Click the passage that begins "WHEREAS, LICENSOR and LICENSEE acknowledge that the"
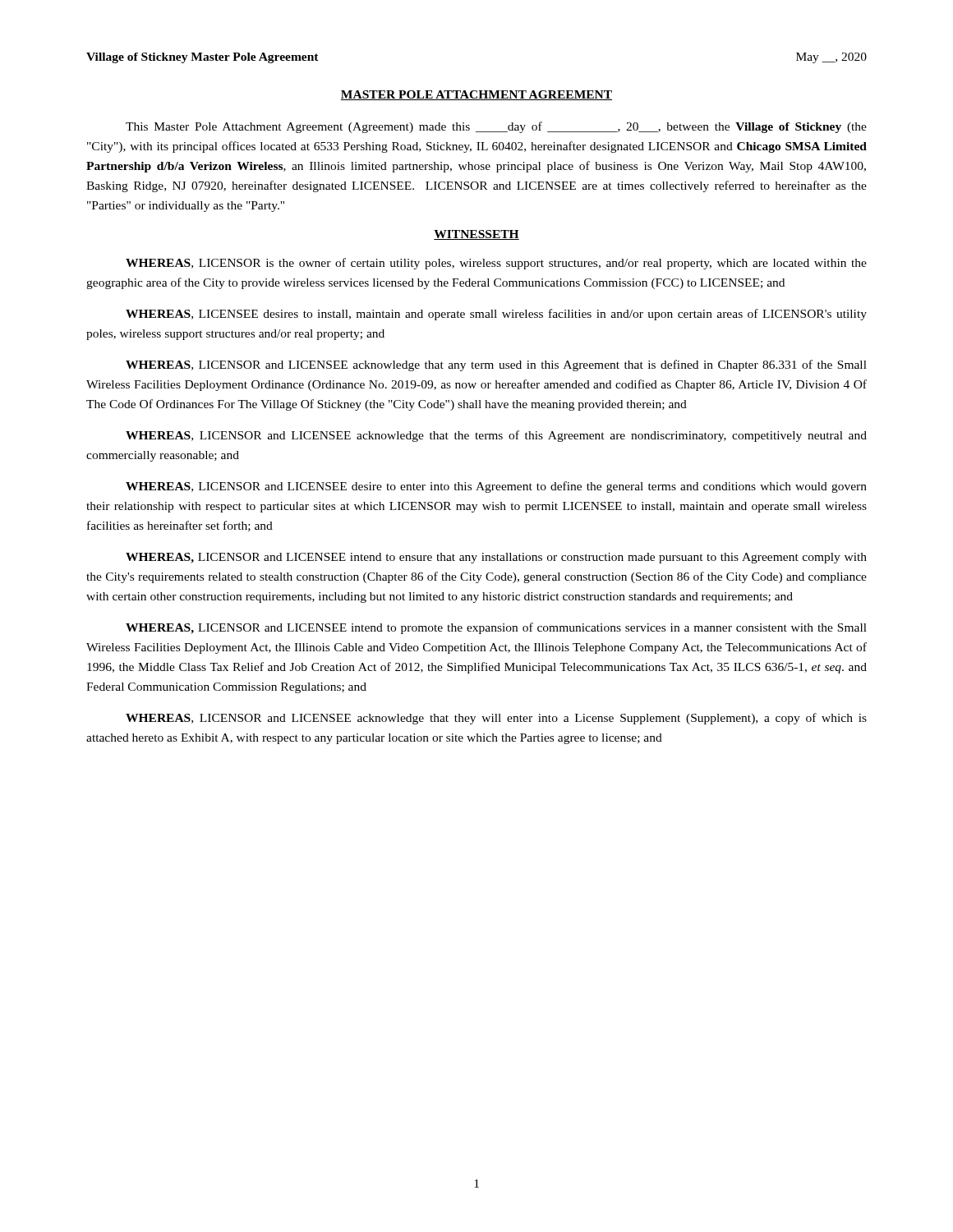This screenshot has height=1232, width=953. coord(476,445)
